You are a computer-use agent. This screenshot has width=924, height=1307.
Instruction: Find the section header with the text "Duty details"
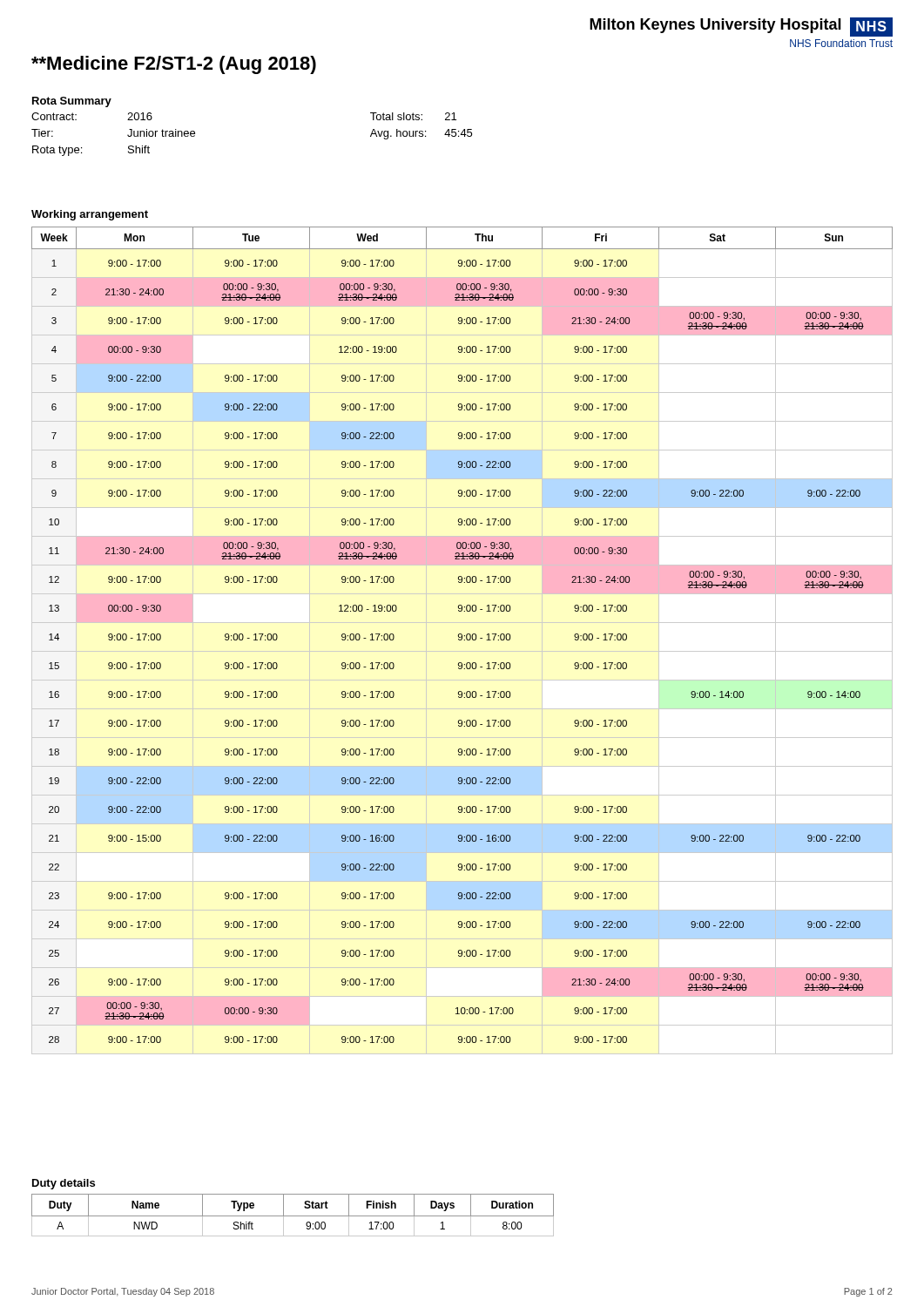pos(63,1183)
